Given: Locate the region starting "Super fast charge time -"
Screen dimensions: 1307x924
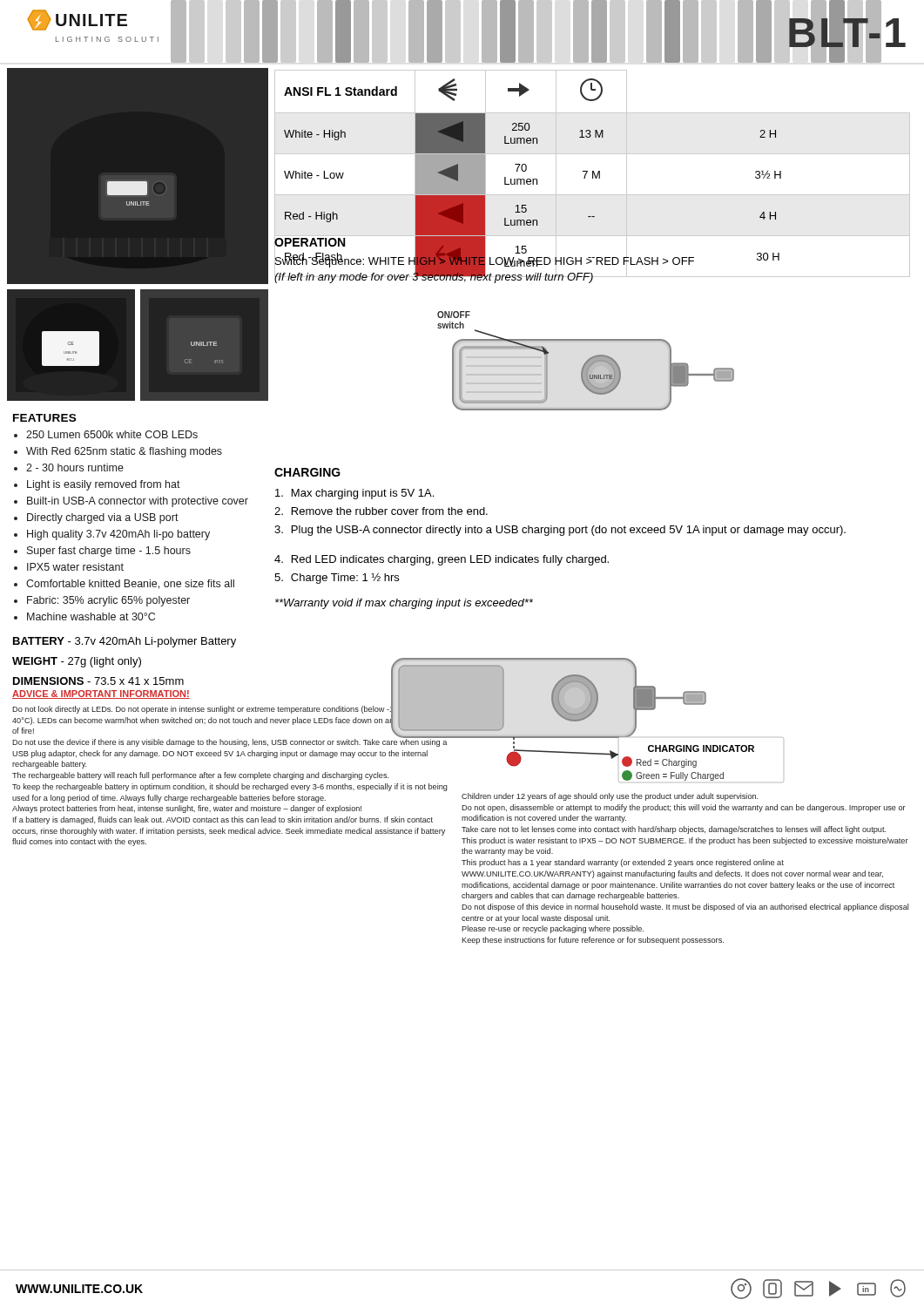Looking at the screenshot, I should click(x=136, y=551).
